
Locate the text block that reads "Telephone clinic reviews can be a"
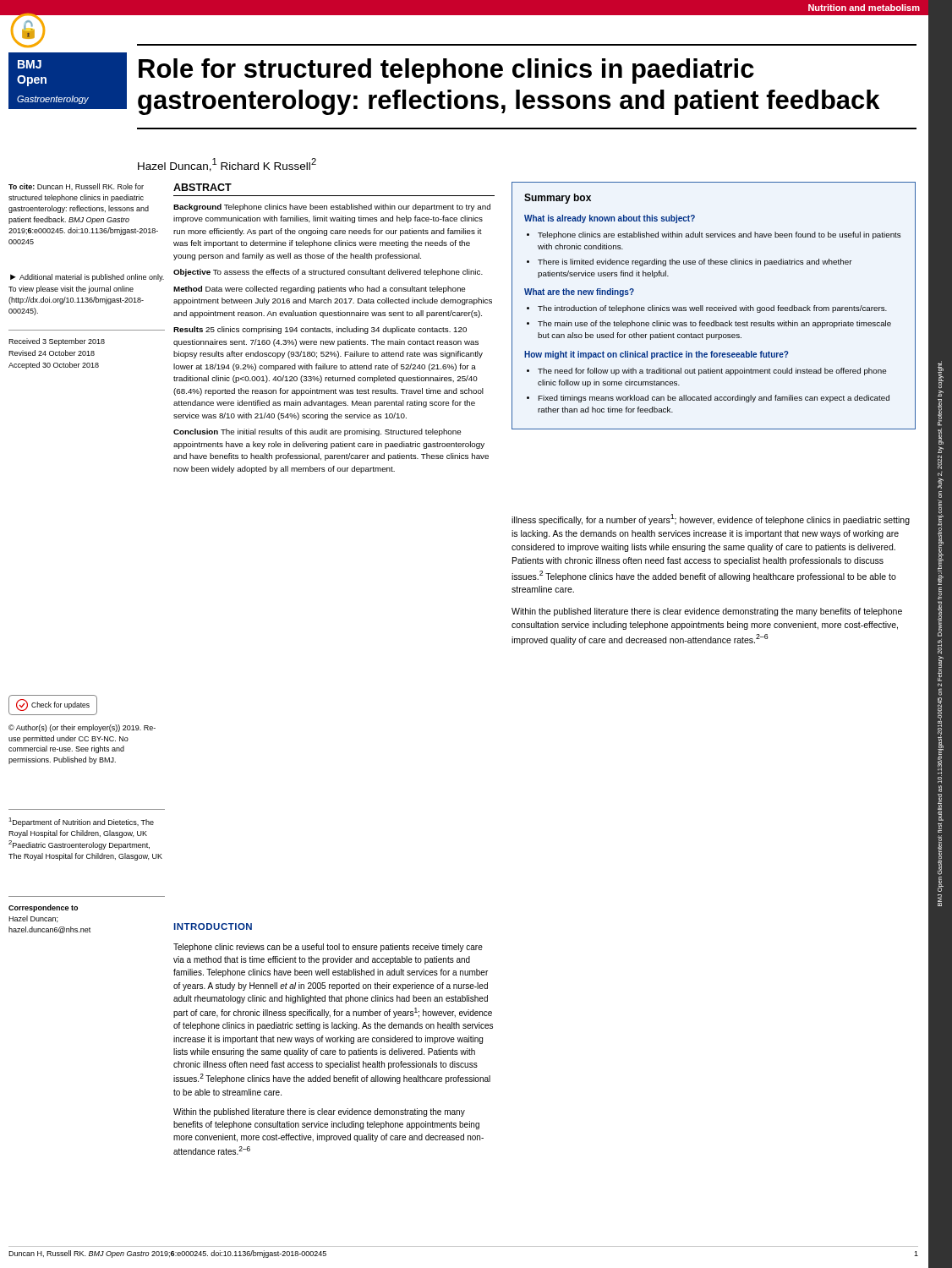(334, 1050)
